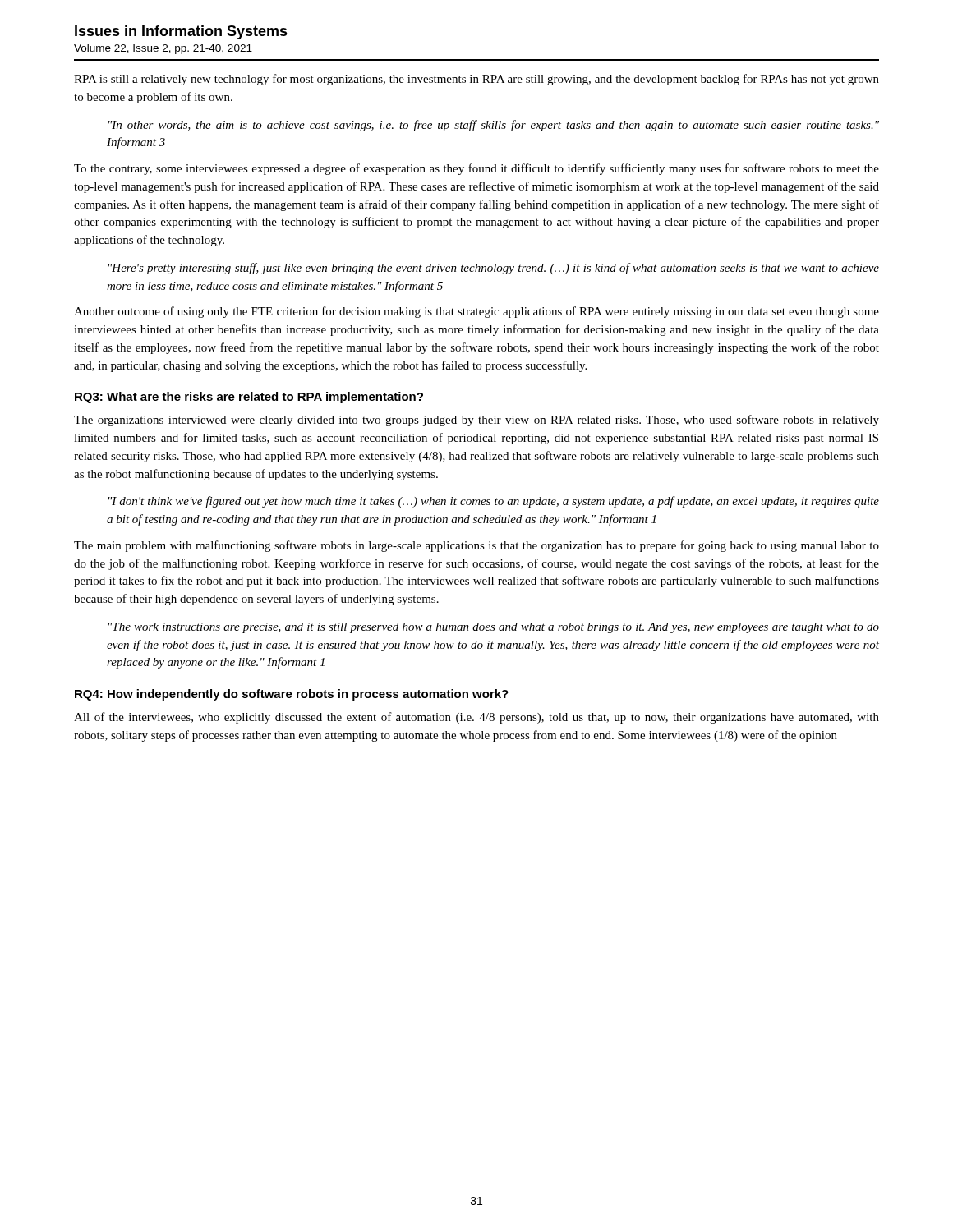Locate the block starting ""Here's pretty interesting stuff, just like"

493,276
